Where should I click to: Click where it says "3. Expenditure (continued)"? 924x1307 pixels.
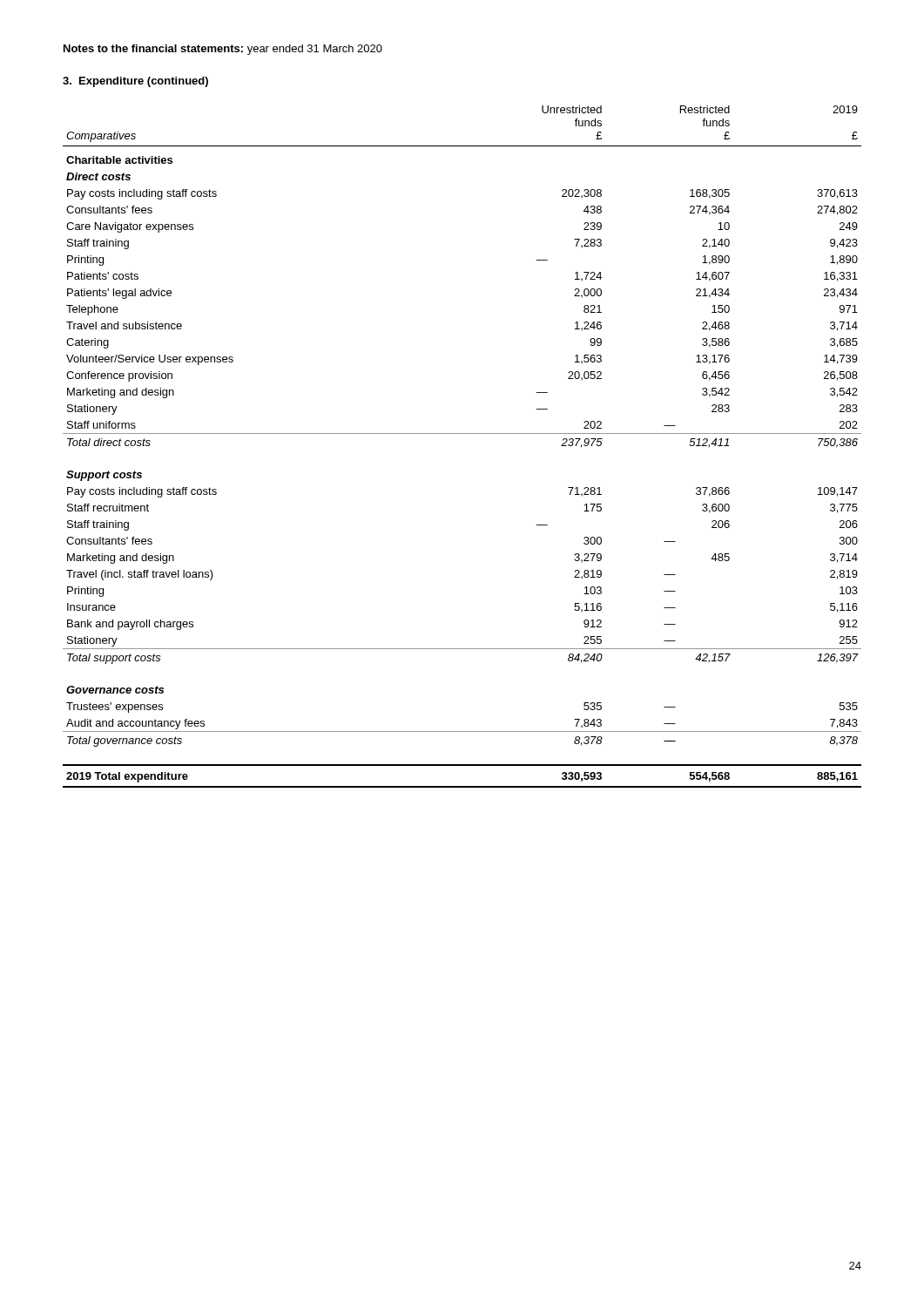(x=136, y=81)
